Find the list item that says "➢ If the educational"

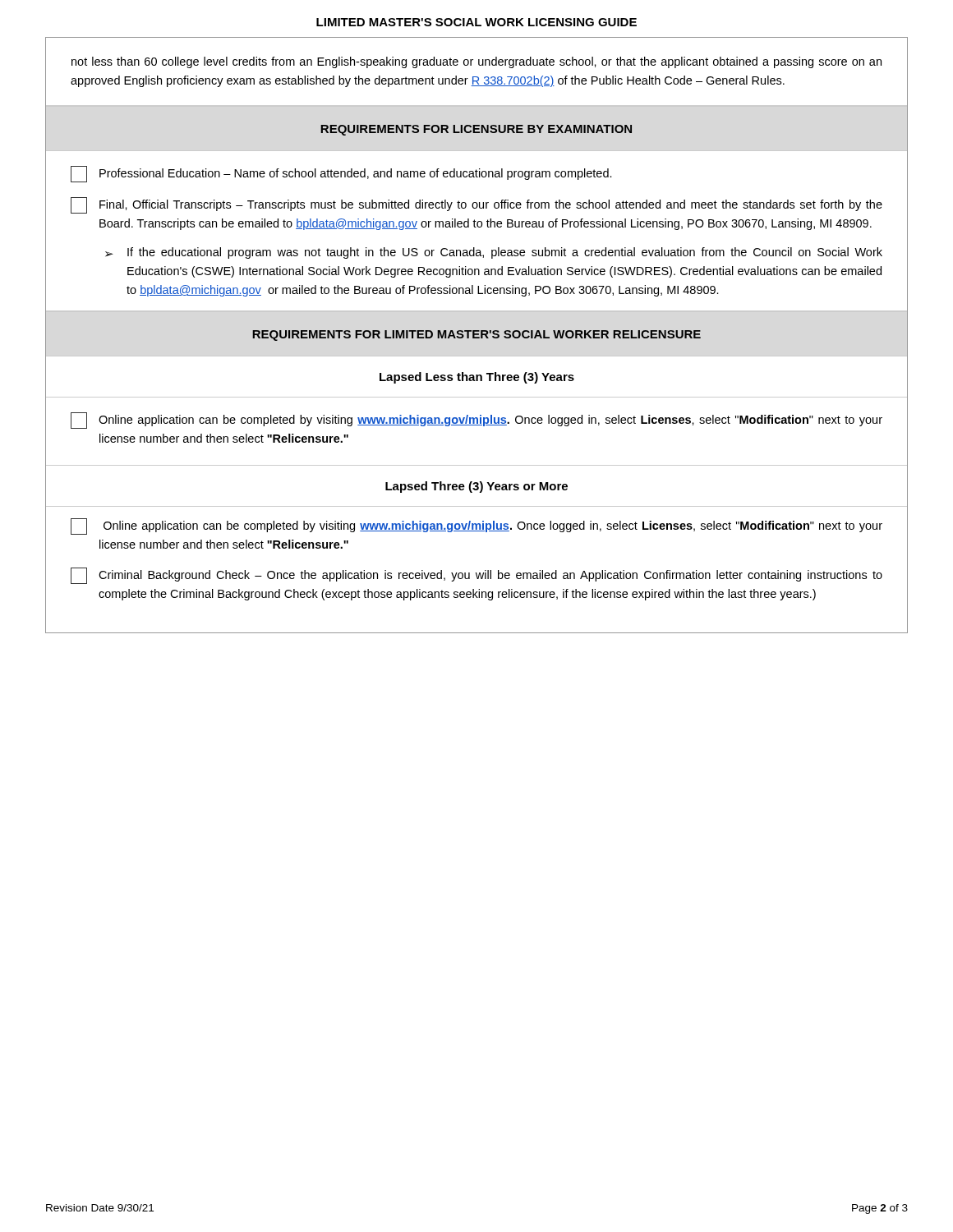click(x=493, y=272)
